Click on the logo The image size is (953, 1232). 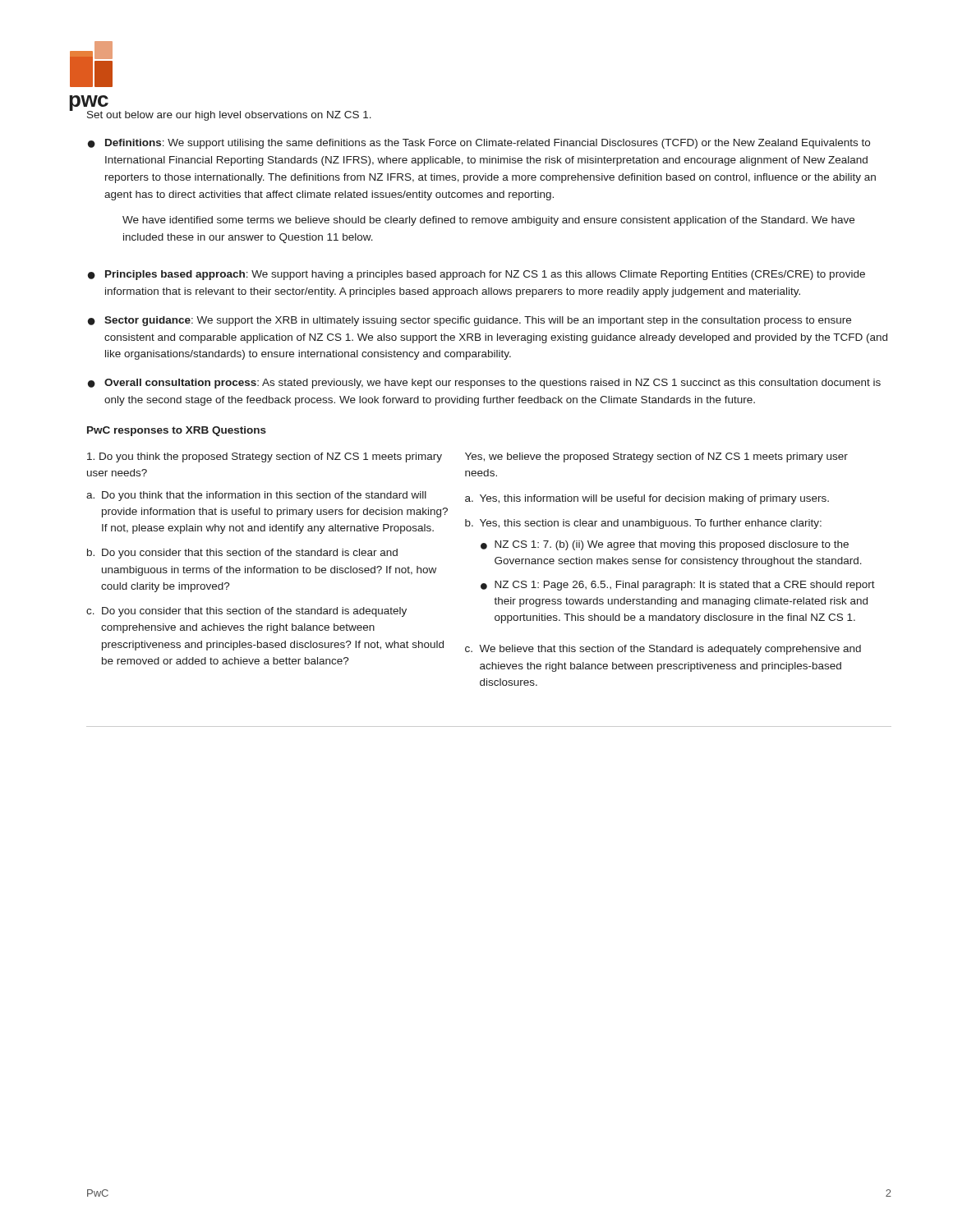[x=111, y=74]
